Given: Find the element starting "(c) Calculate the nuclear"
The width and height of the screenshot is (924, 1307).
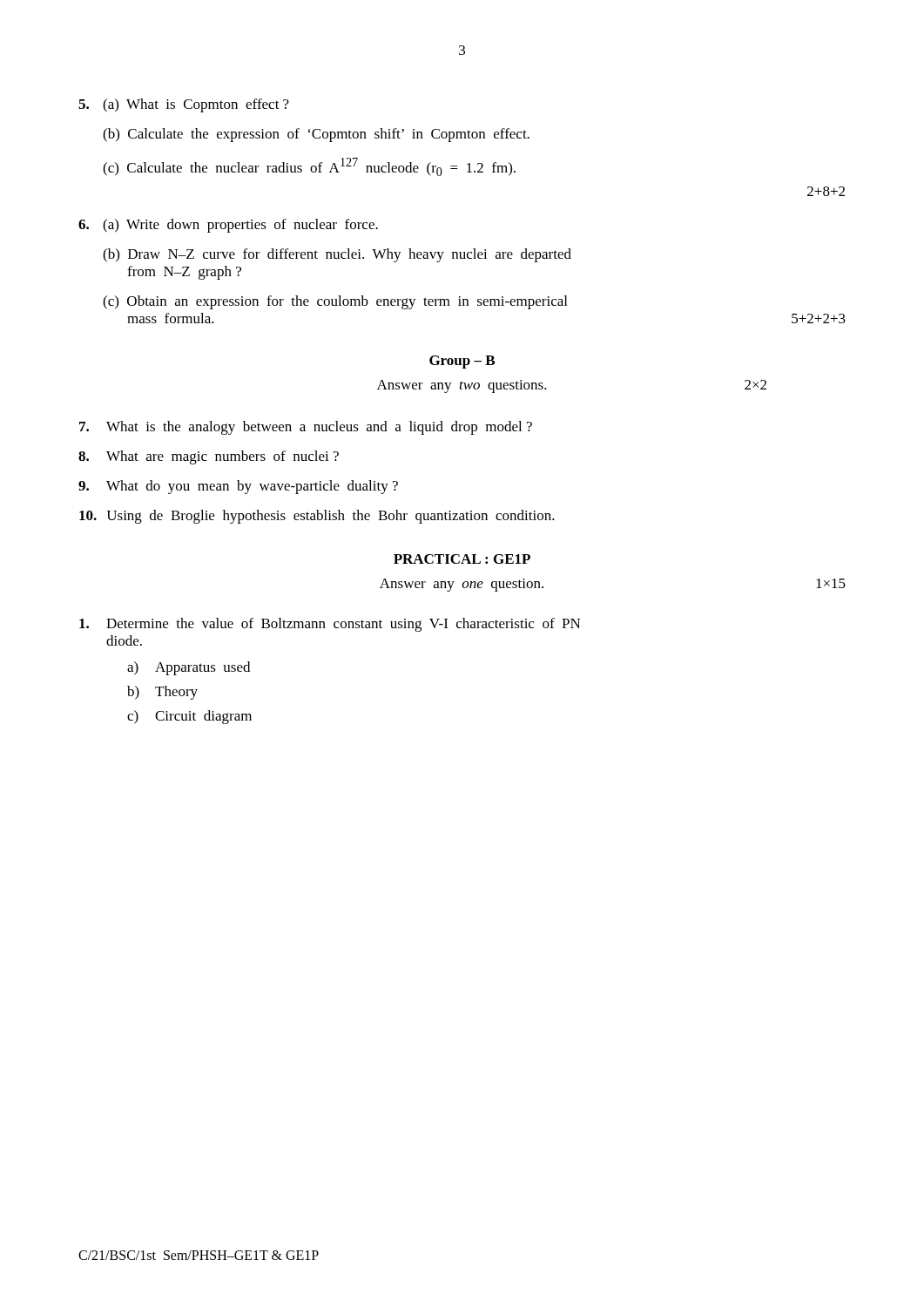Looking at the screenshot, I should click(x=474, y=167).
